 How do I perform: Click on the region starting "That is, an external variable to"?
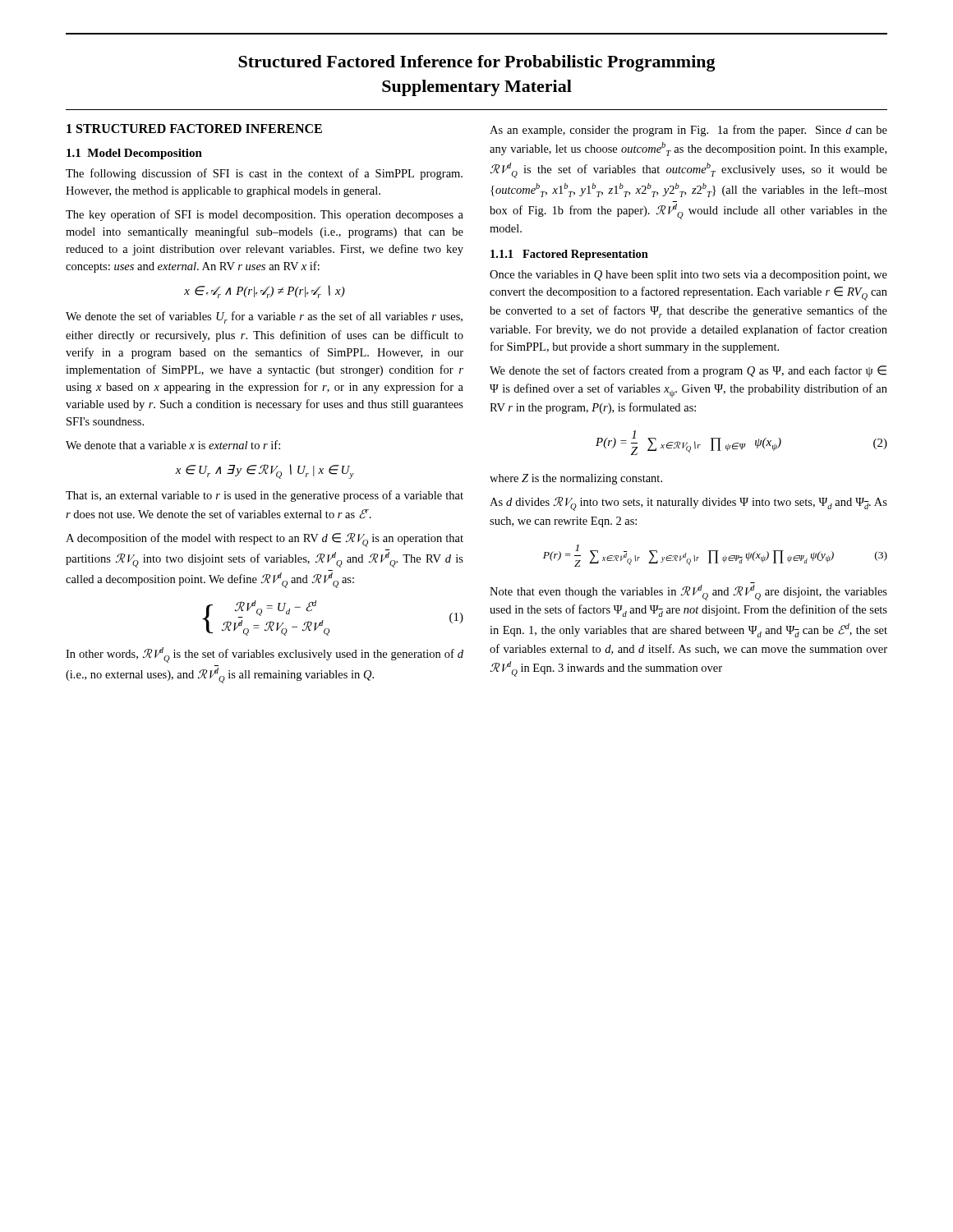point(265,538)
